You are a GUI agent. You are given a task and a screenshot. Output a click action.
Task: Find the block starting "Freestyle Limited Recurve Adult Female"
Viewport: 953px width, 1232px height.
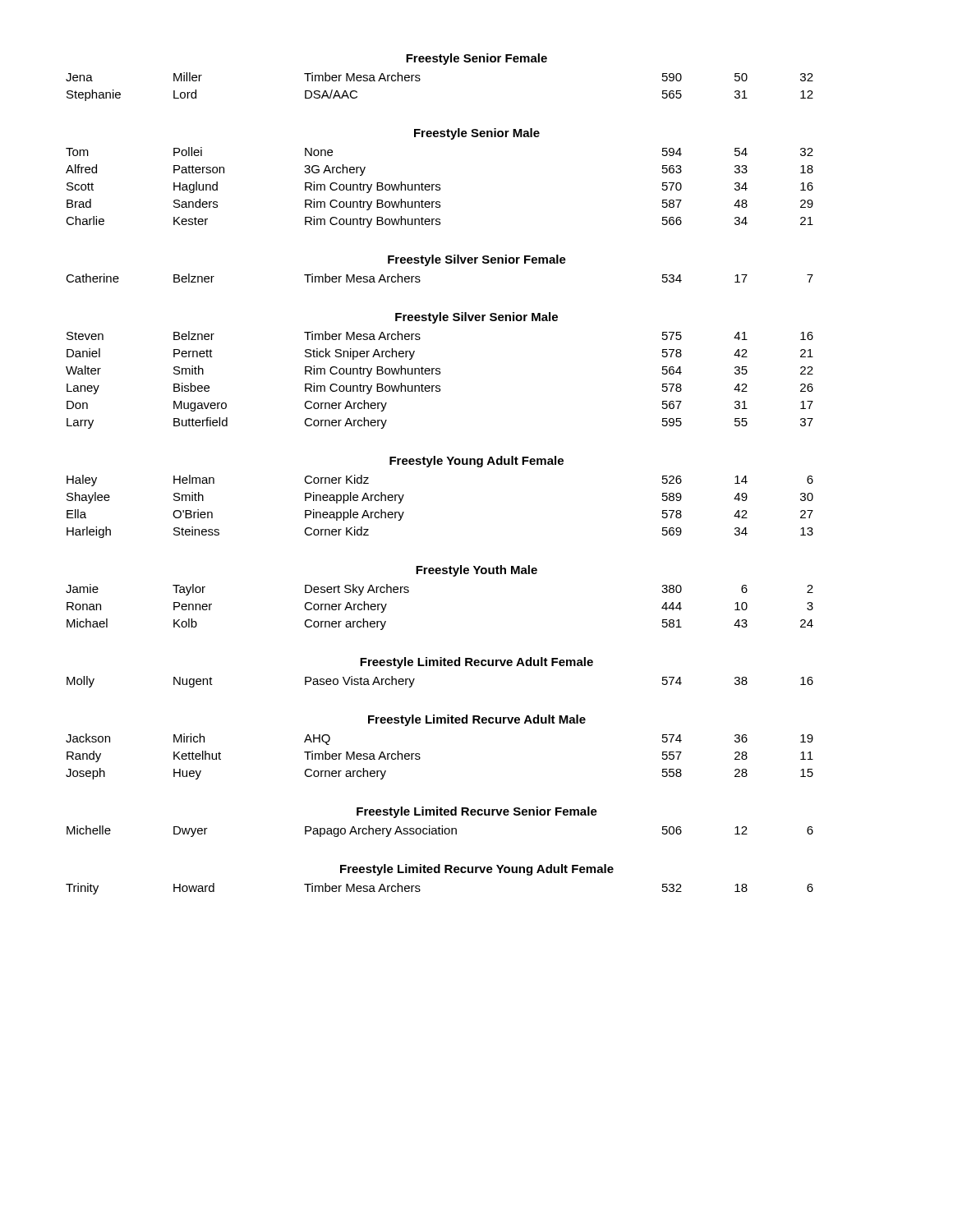coord(476,662)
